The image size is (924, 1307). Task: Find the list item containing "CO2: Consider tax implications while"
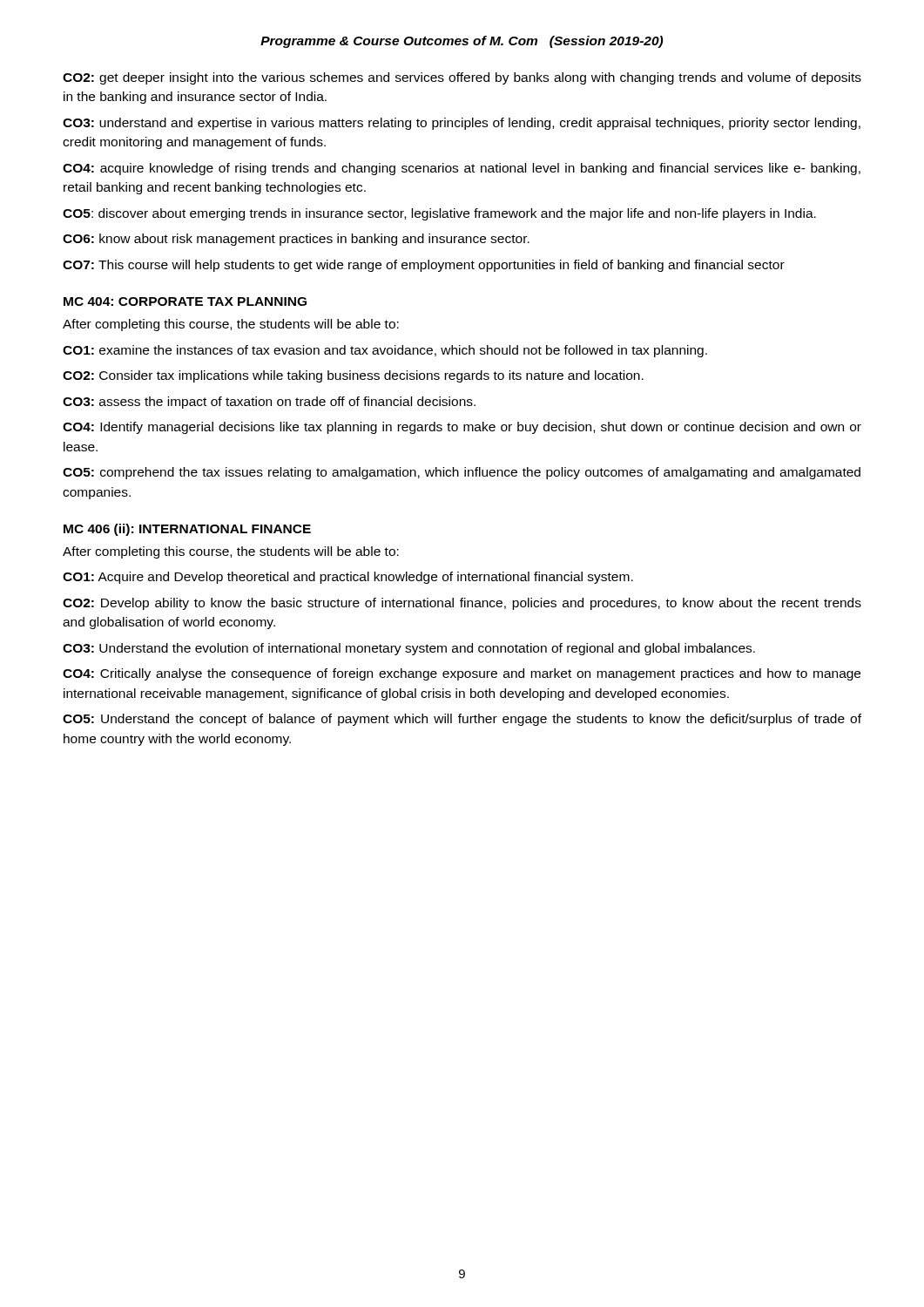click(x=353, y=375)
